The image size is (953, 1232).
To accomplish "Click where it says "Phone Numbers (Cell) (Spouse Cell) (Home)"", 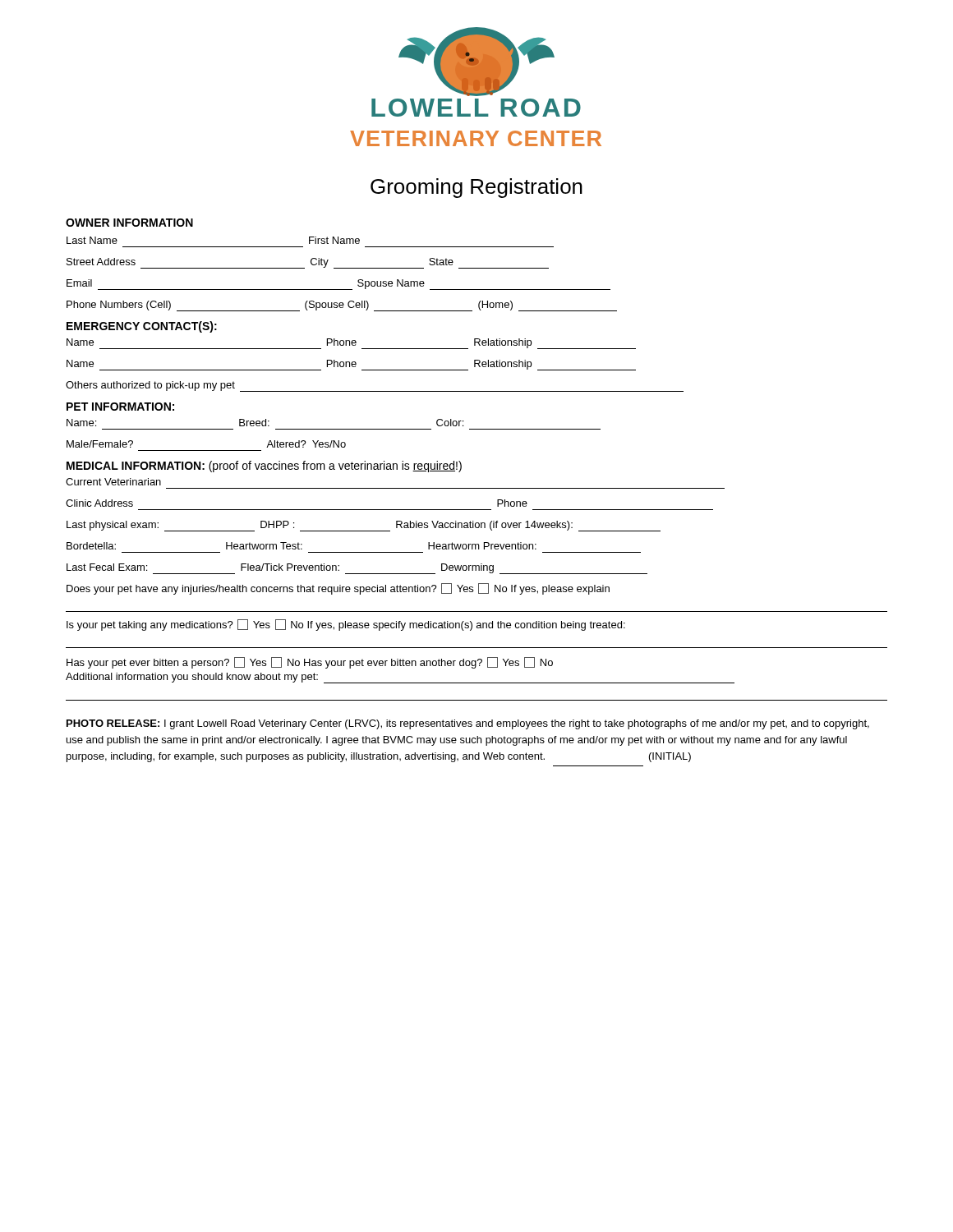I will [x=341, y=305].
